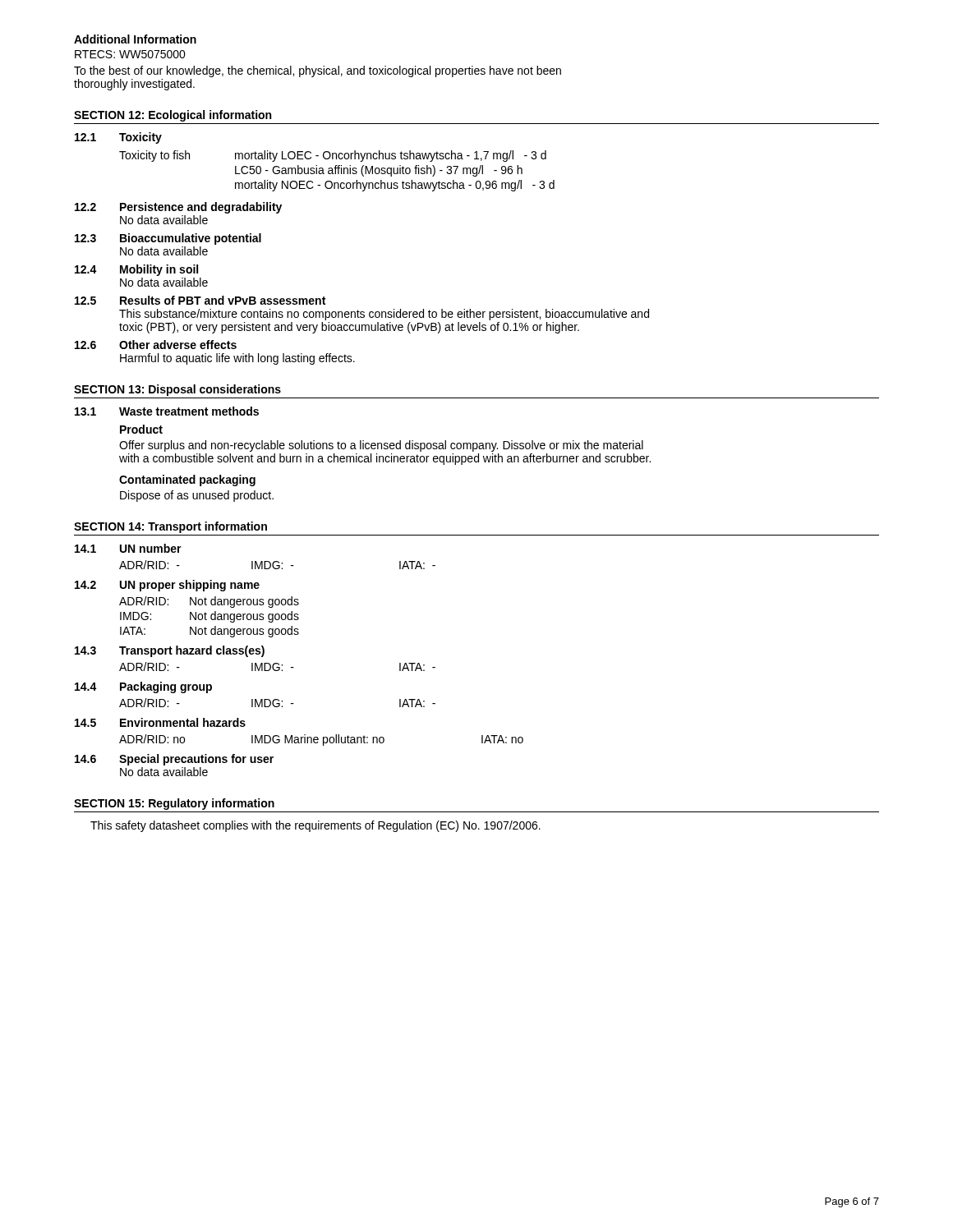Find "Packaging group" on this page

(x=166, y=687)
